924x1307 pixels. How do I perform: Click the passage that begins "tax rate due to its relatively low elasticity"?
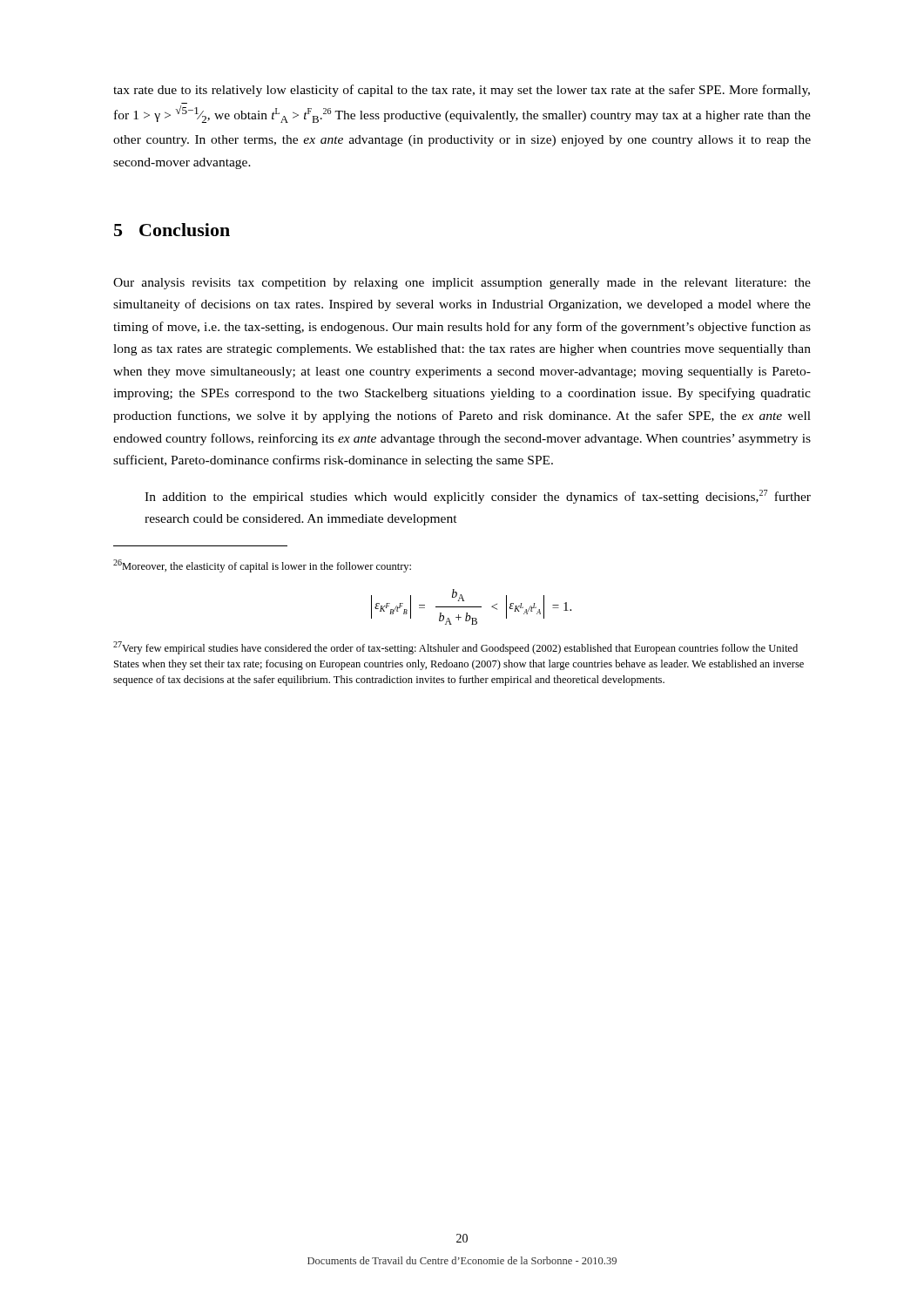tap(462, 126)
